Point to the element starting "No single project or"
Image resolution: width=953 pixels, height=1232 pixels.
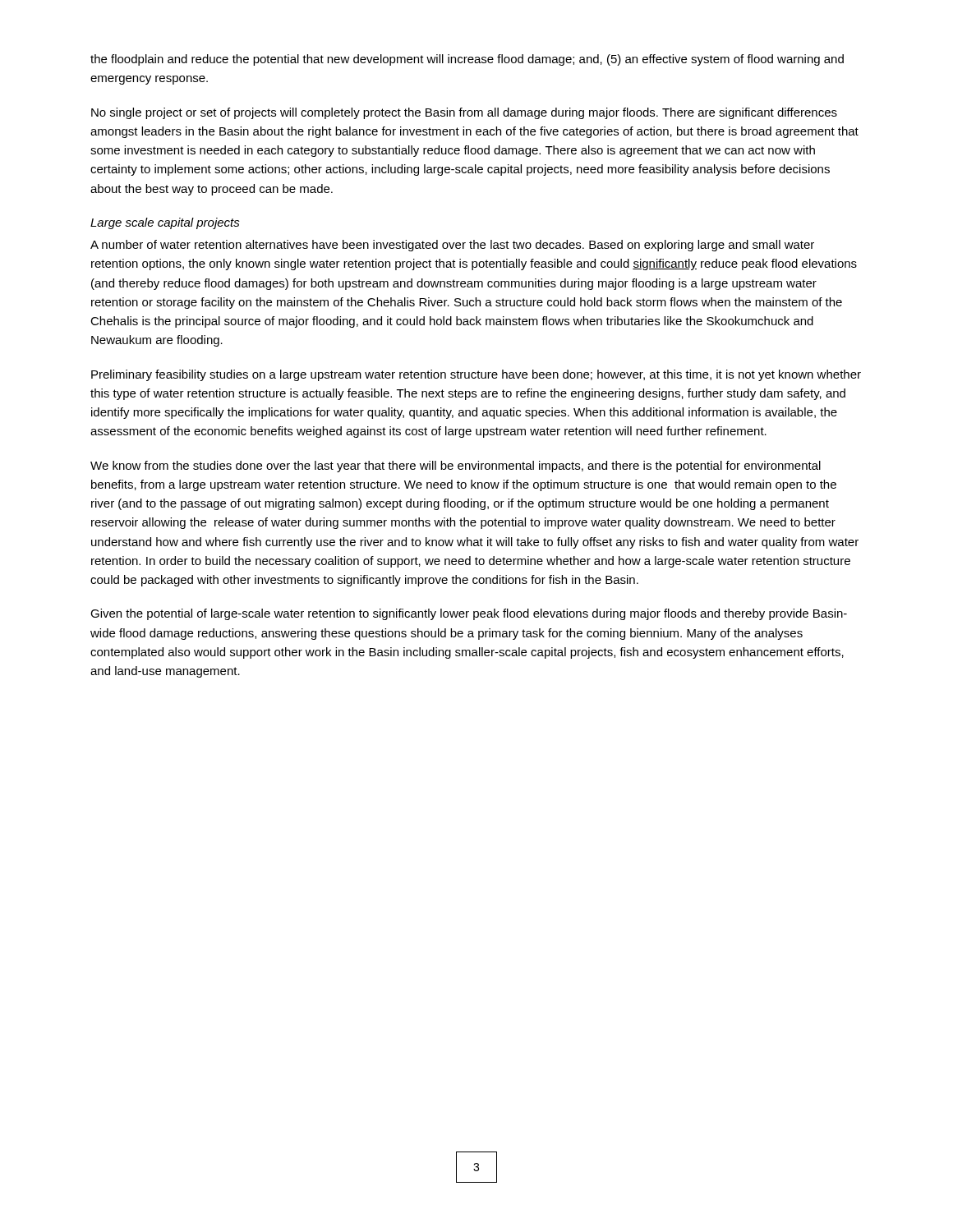[474, 150]
